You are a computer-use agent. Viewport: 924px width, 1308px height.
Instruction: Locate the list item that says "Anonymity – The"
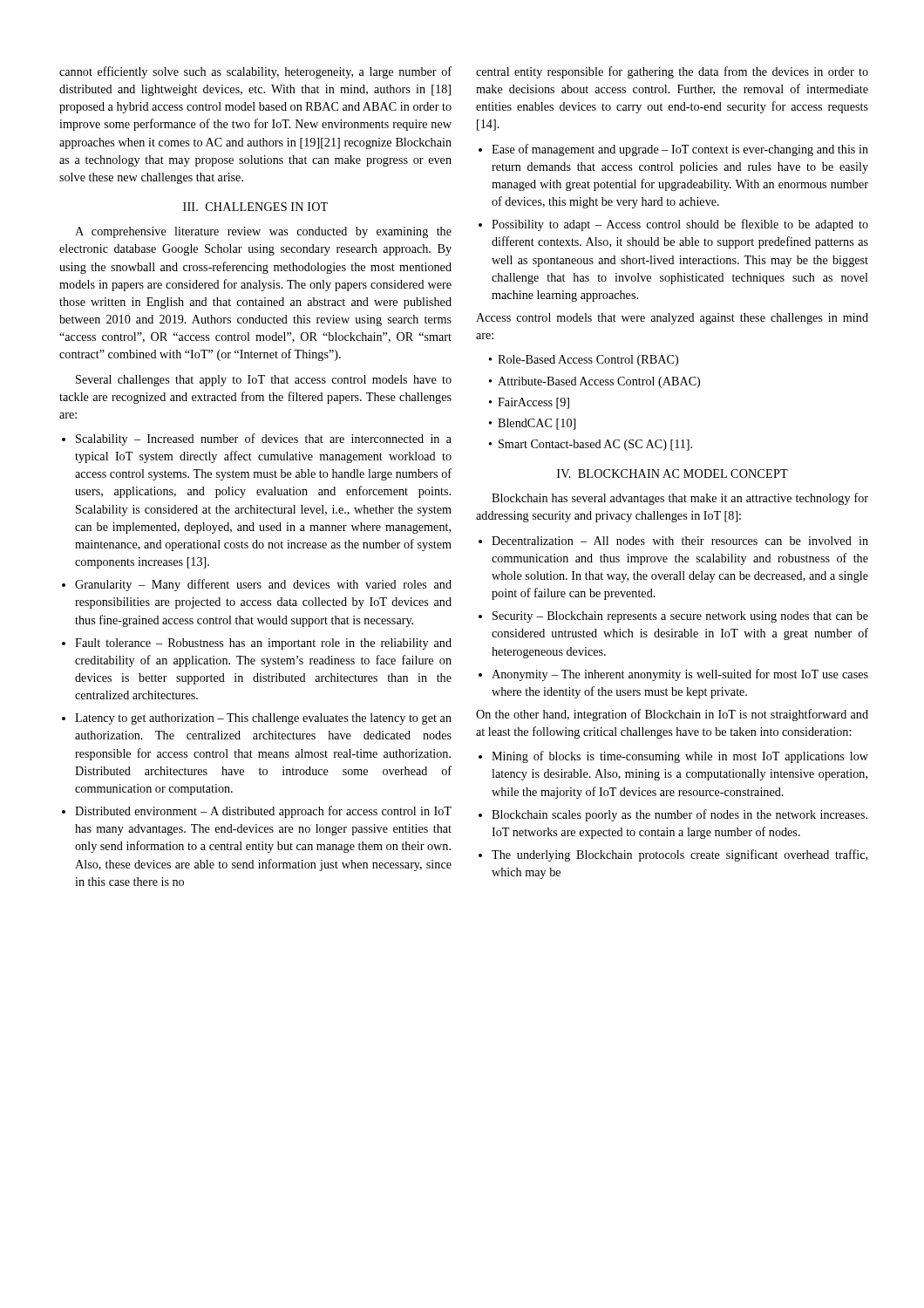(x=672, y=683)
